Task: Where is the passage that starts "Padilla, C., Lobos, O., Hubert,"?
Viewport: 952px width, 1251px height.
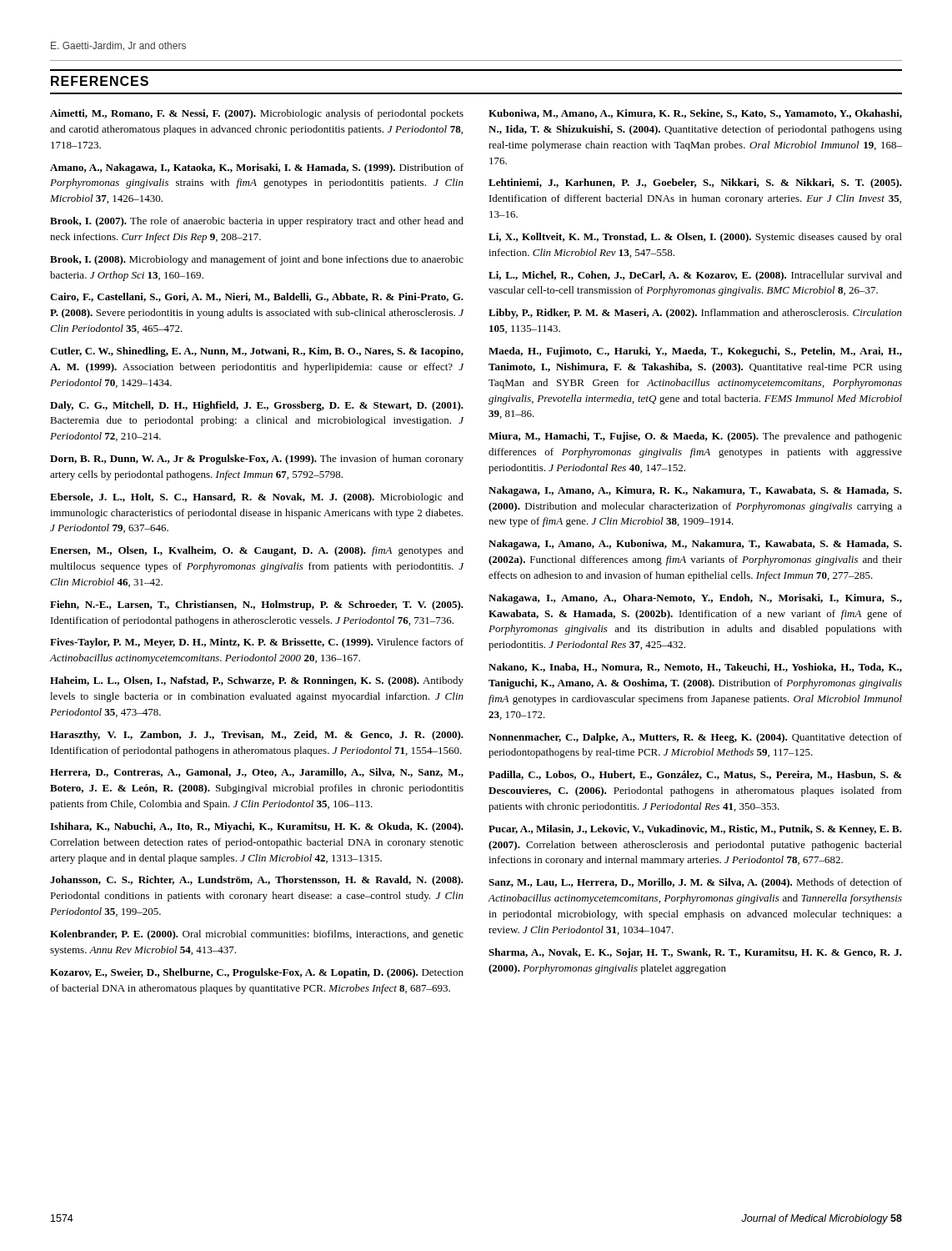Action: point(695,790)
